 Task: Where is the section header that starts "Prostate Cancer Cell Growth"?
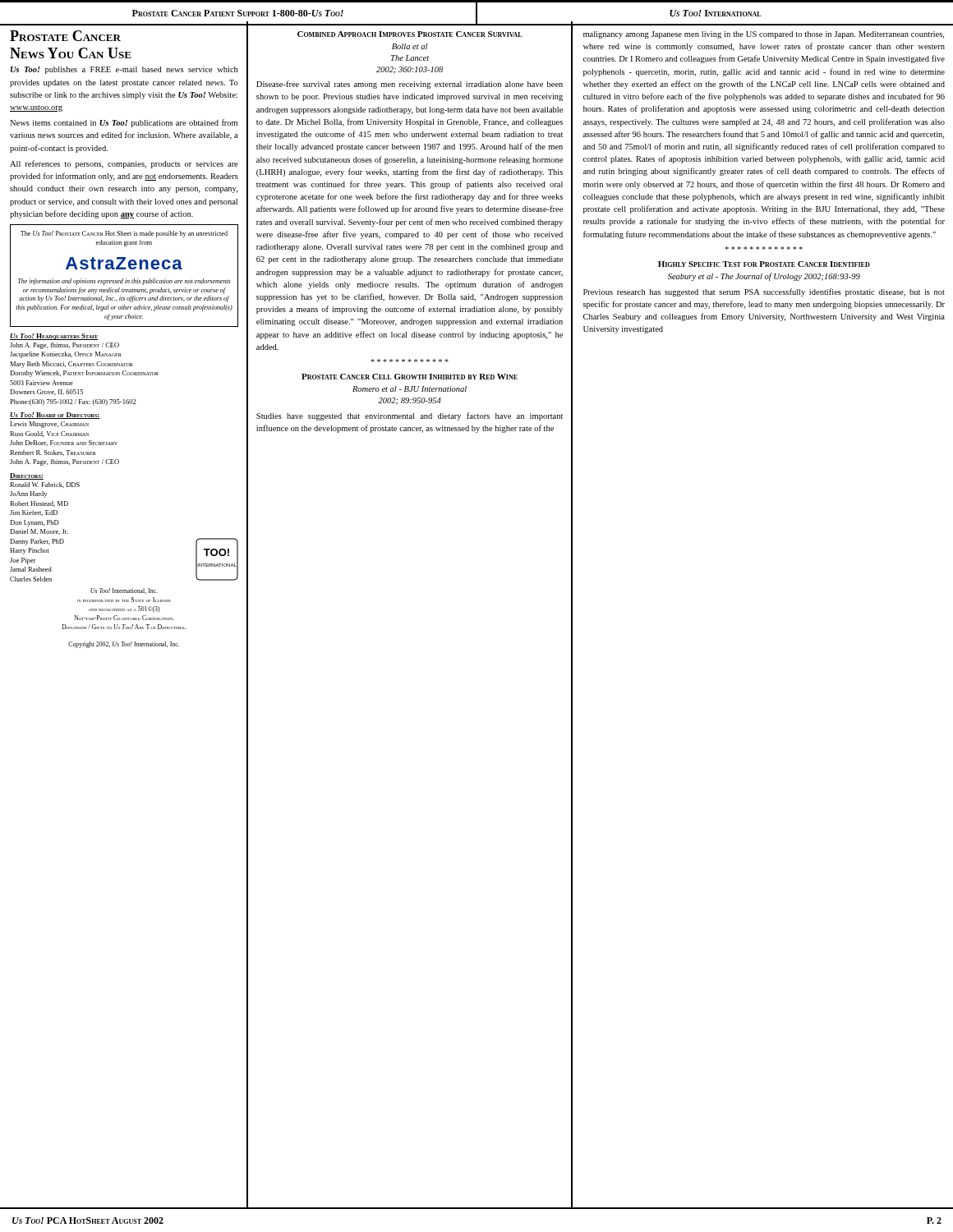pos(410,376)
